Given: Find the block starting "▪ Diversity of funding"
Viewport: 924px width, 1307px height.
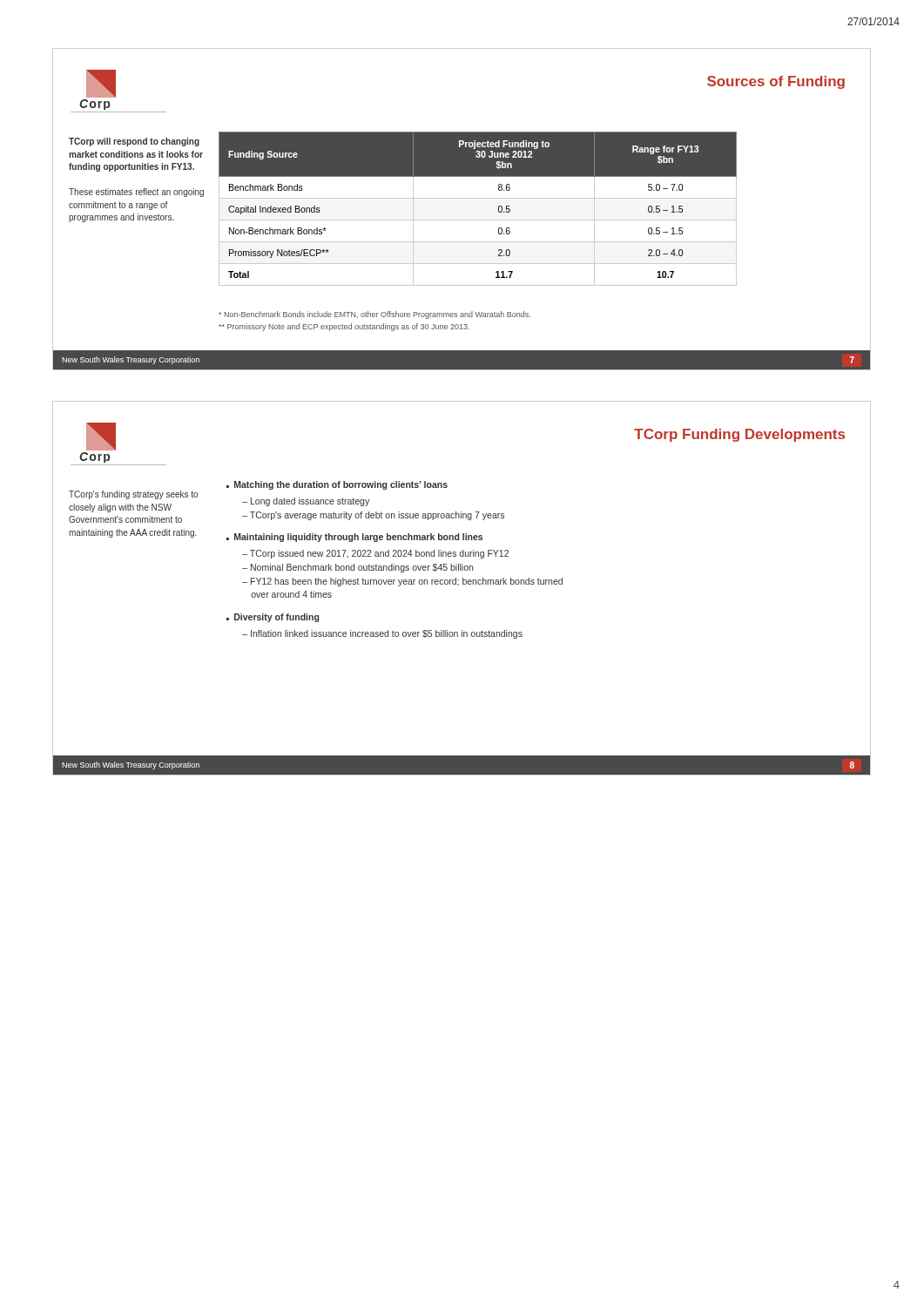Looking at the screenshot, I should 374,626.
